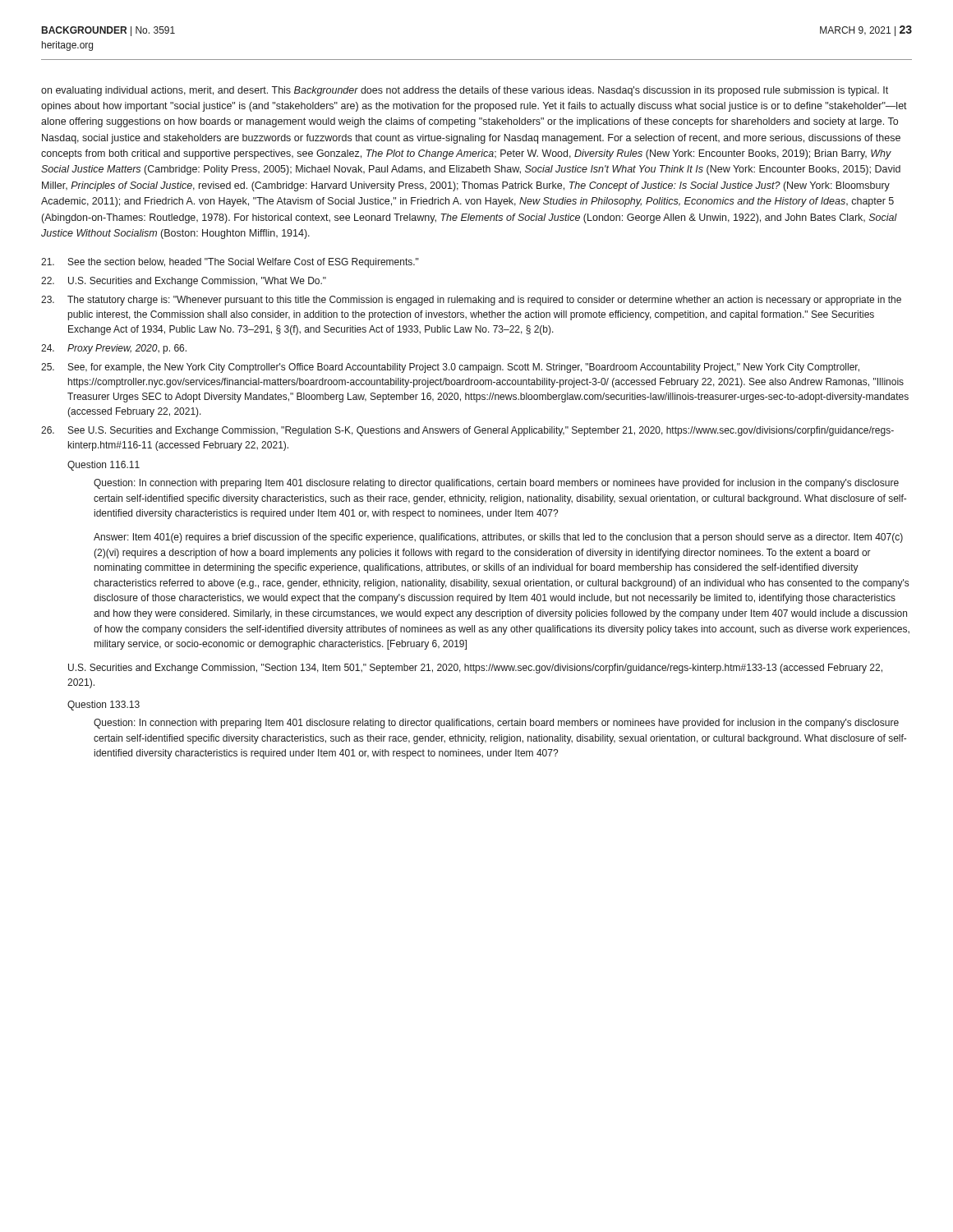Where is the passage that starts "Answer: Item 401(e) requires a brief discussion of"?
This screenshot has width=953, height=1232.
502,591
